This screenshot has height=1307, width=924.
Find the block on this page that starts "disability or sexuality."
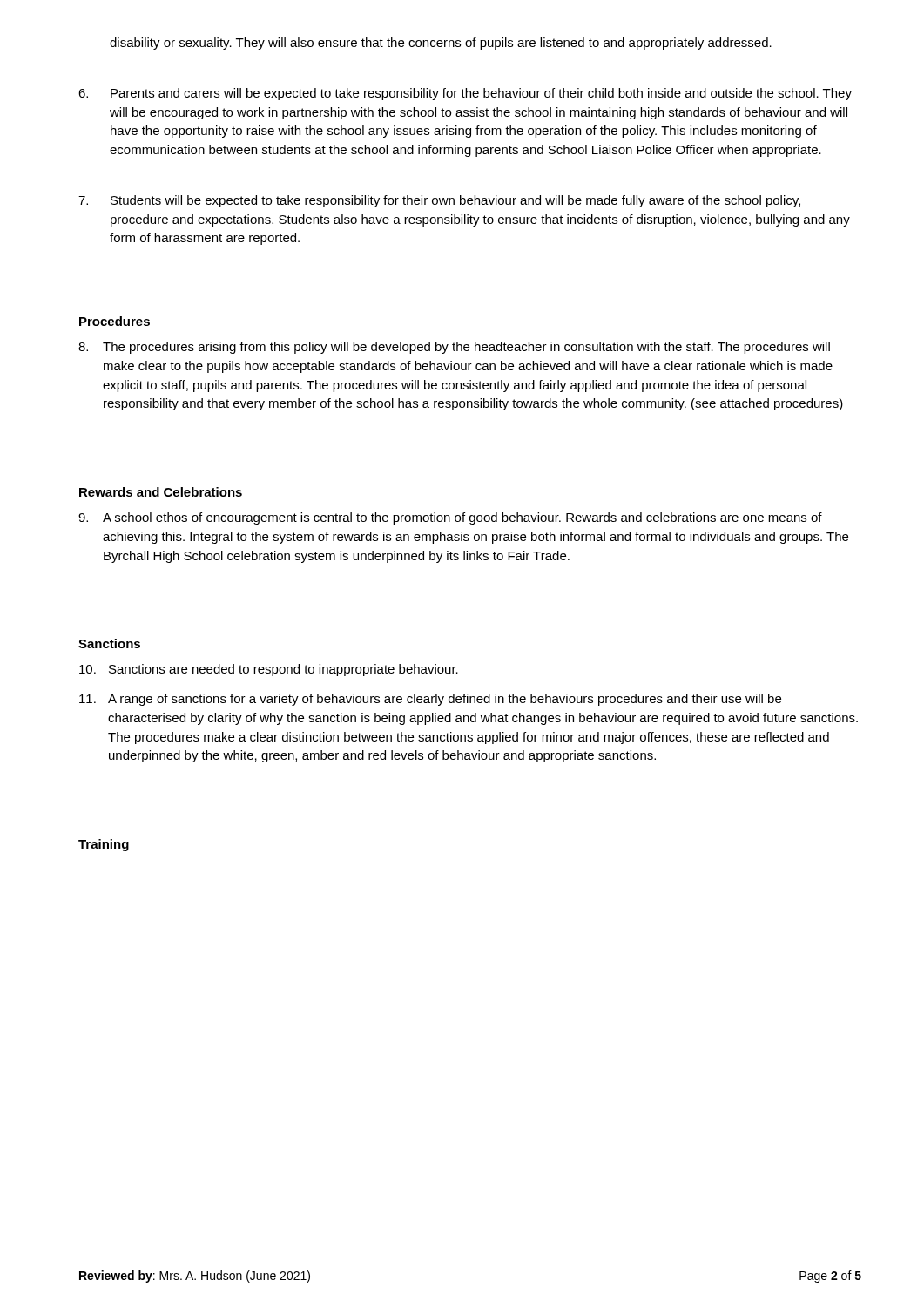click(x=441, y=42)
